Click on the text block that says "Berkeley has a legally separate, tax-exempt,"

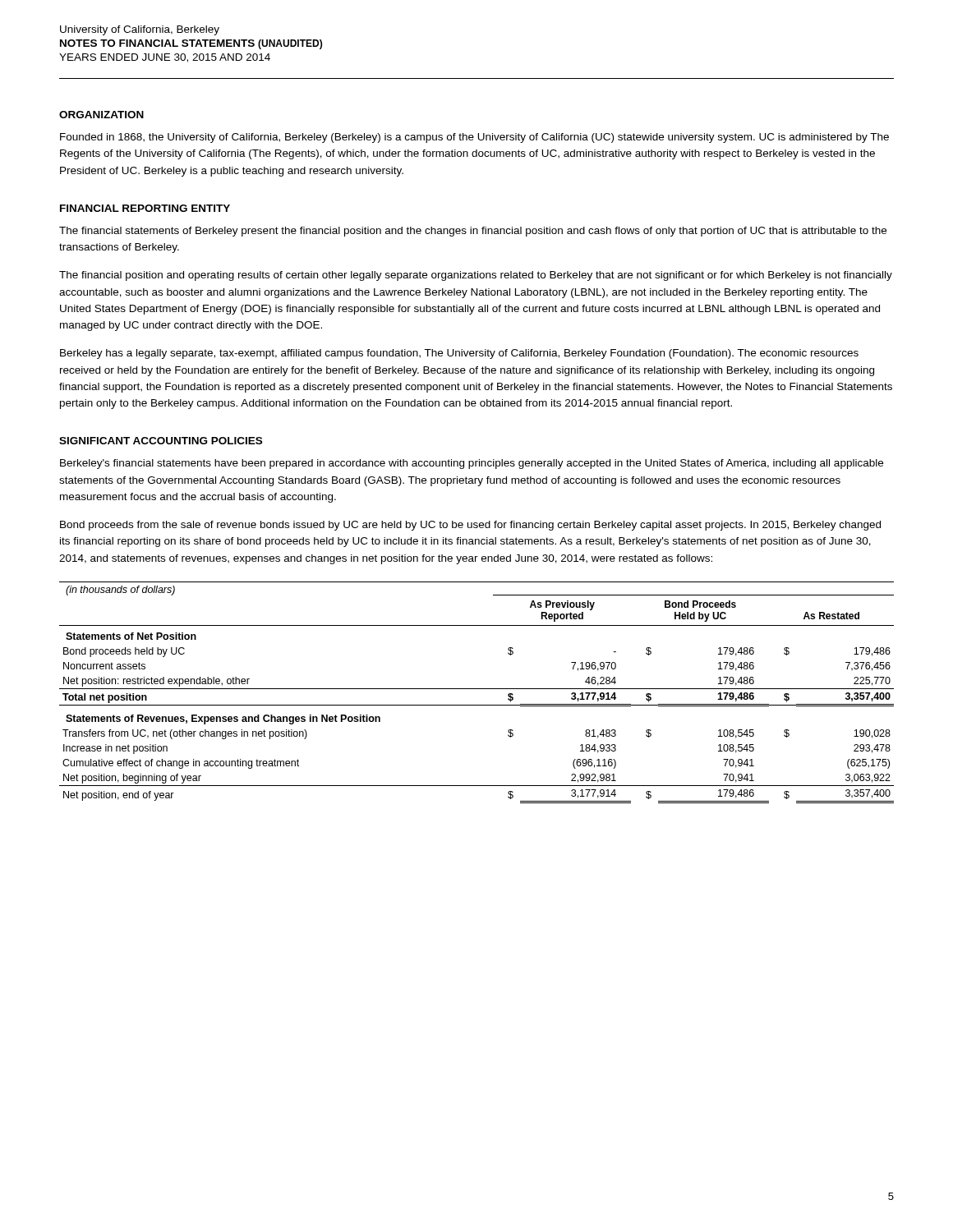coord(476,378)
